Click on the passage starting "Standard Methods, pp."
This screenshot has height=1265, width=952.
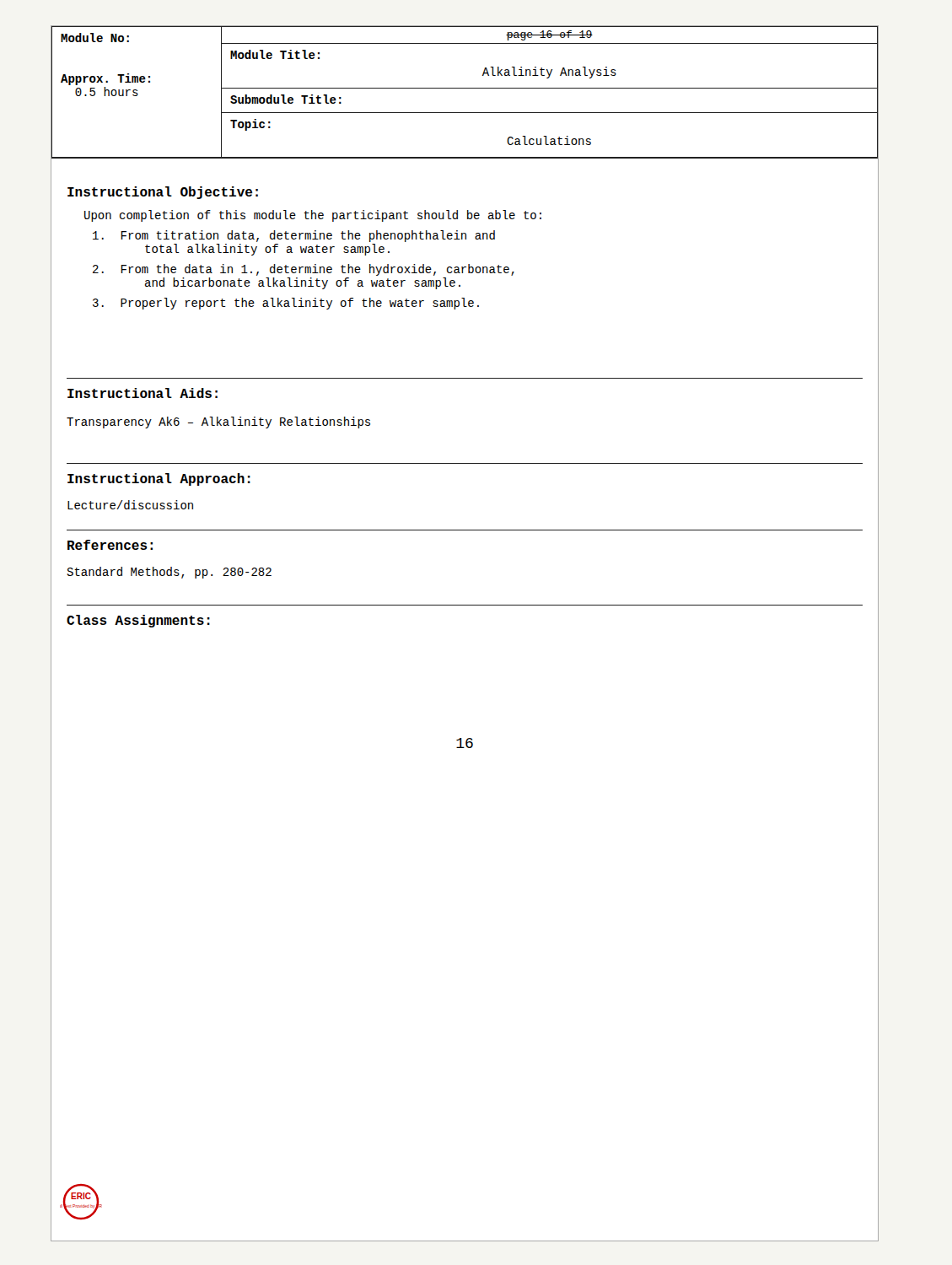(169, 573)
